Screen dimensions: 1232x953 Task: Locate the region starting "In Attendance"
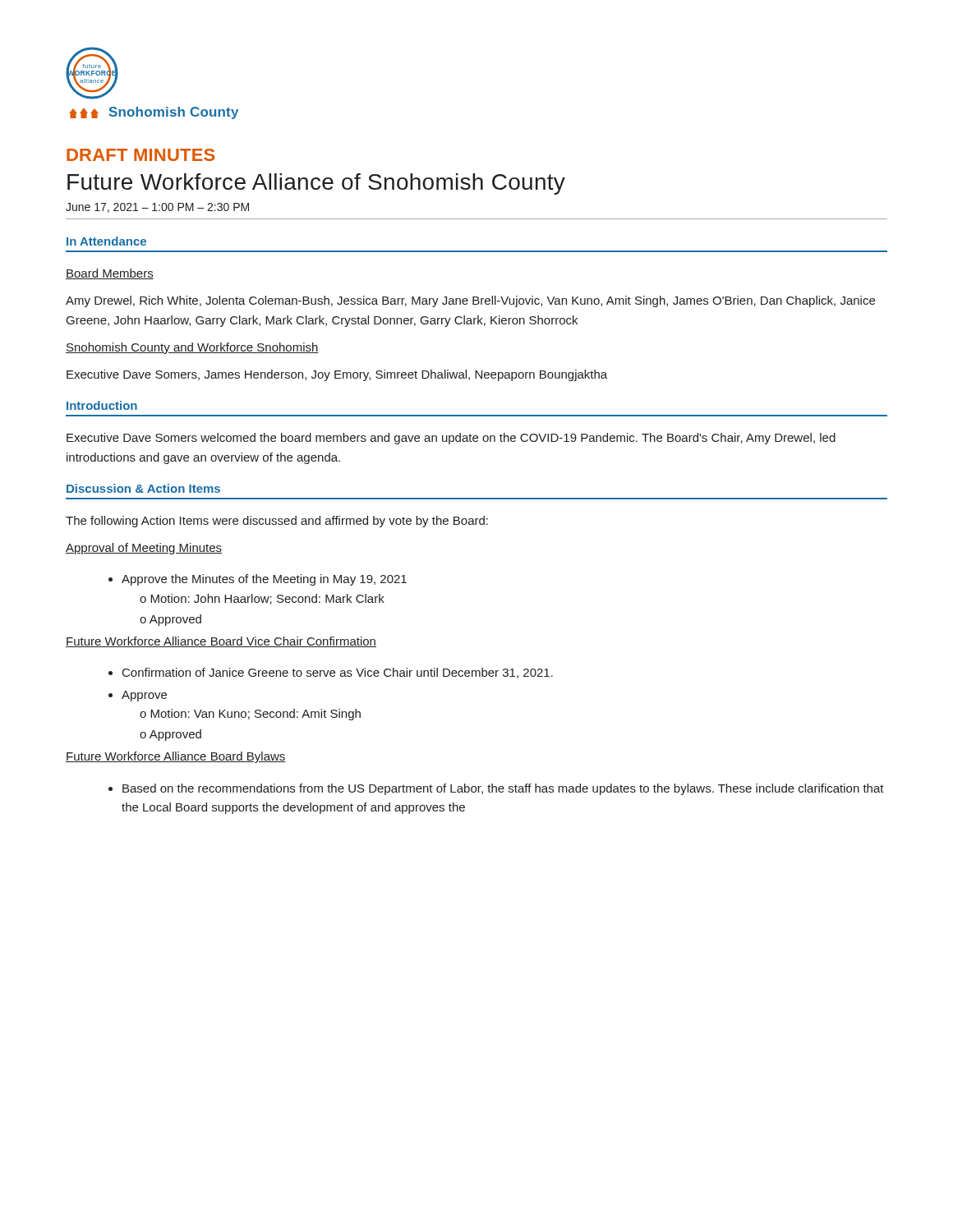click(x=106, y=241)
